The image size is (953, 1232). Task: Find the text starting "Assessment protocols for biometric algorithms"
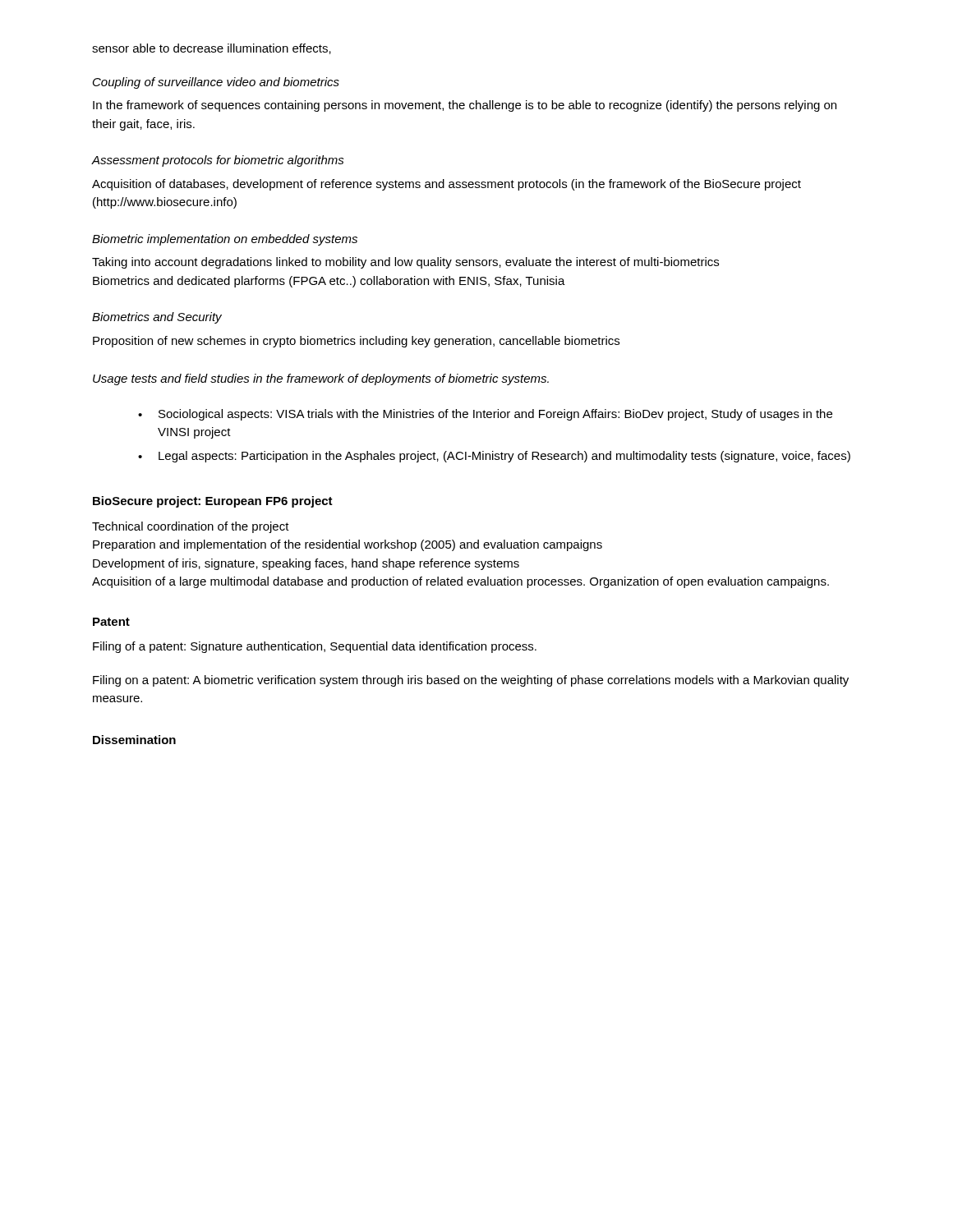tap(218, 160)
